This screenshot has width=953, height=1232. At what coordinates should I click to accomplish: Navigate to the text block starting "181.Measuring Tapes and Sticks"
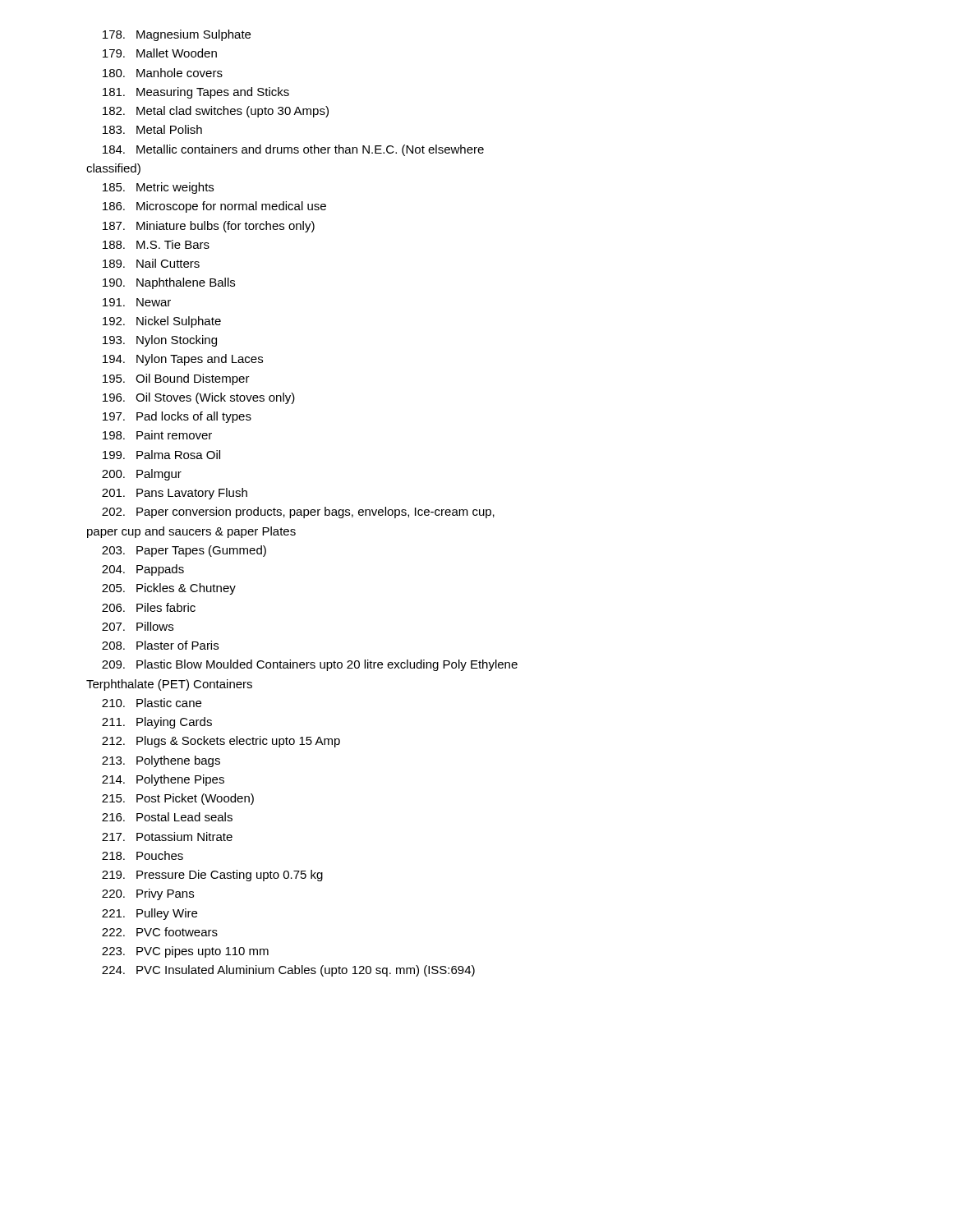(196, 93)
